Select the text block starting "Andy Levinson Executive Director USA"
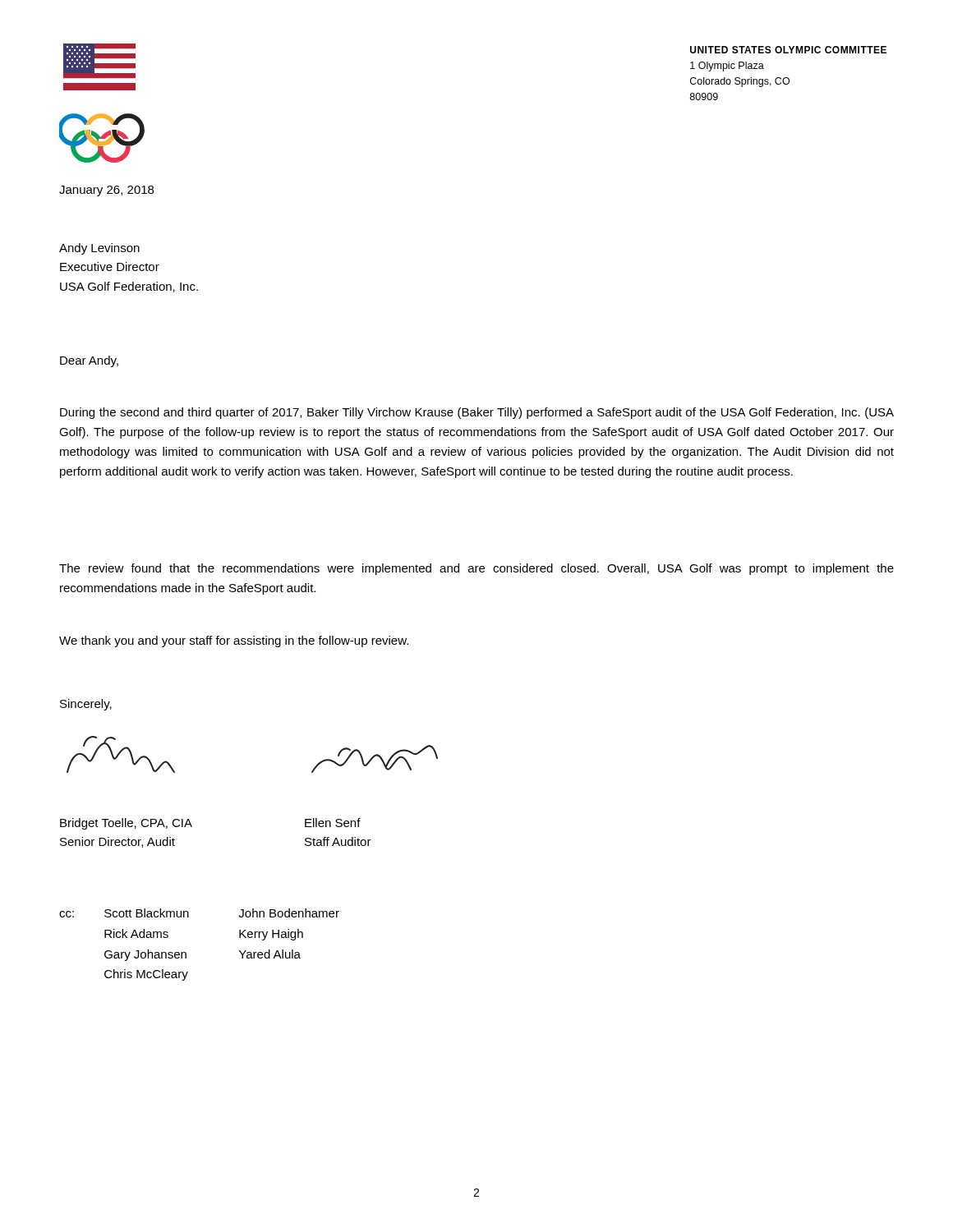 (x=129, y=267)
